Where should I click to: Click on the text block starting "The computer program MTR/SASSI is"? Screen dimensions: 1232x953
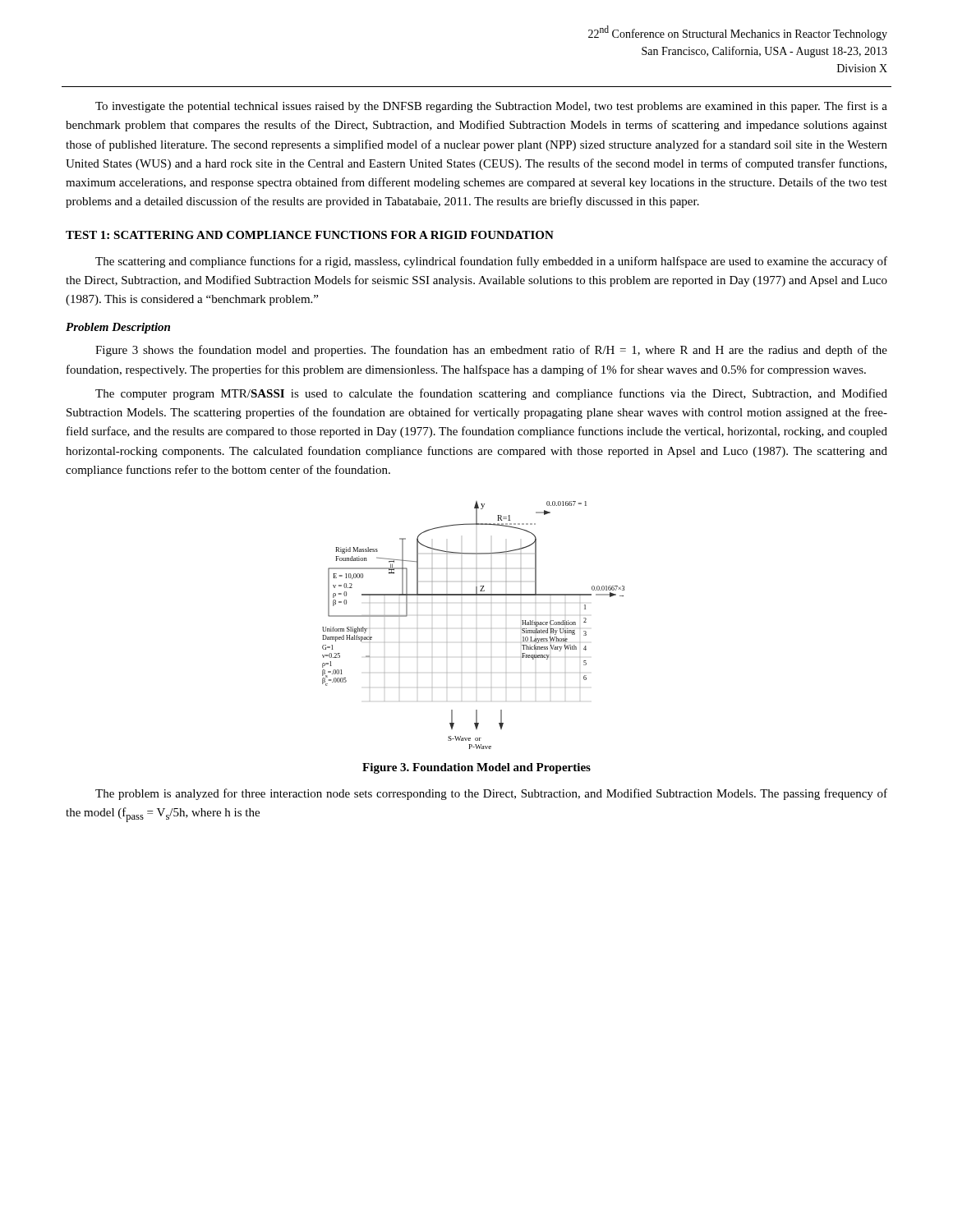(x=476, y=432)
